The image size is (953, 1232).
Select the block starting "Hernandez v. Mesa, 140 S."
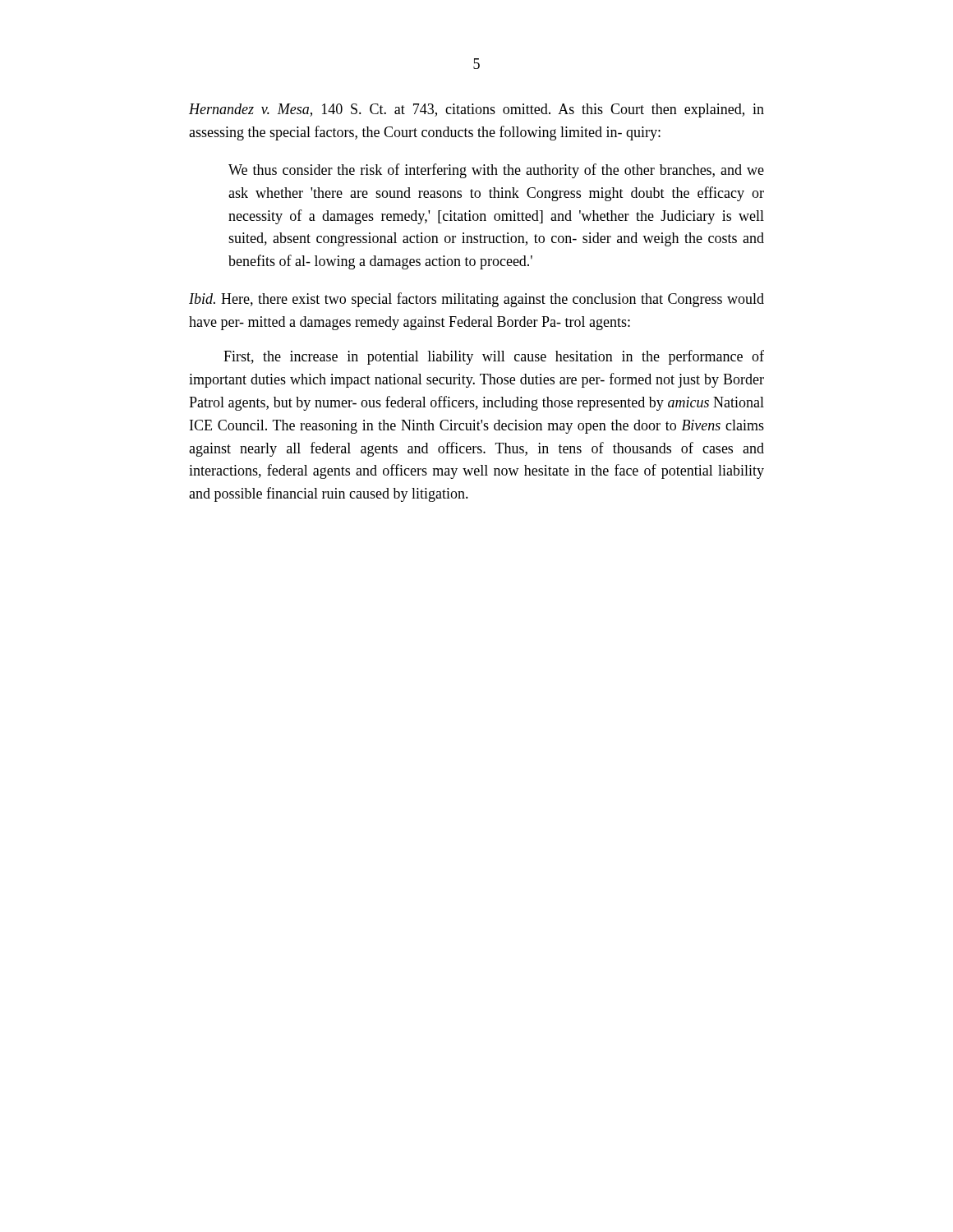(476, 121)
